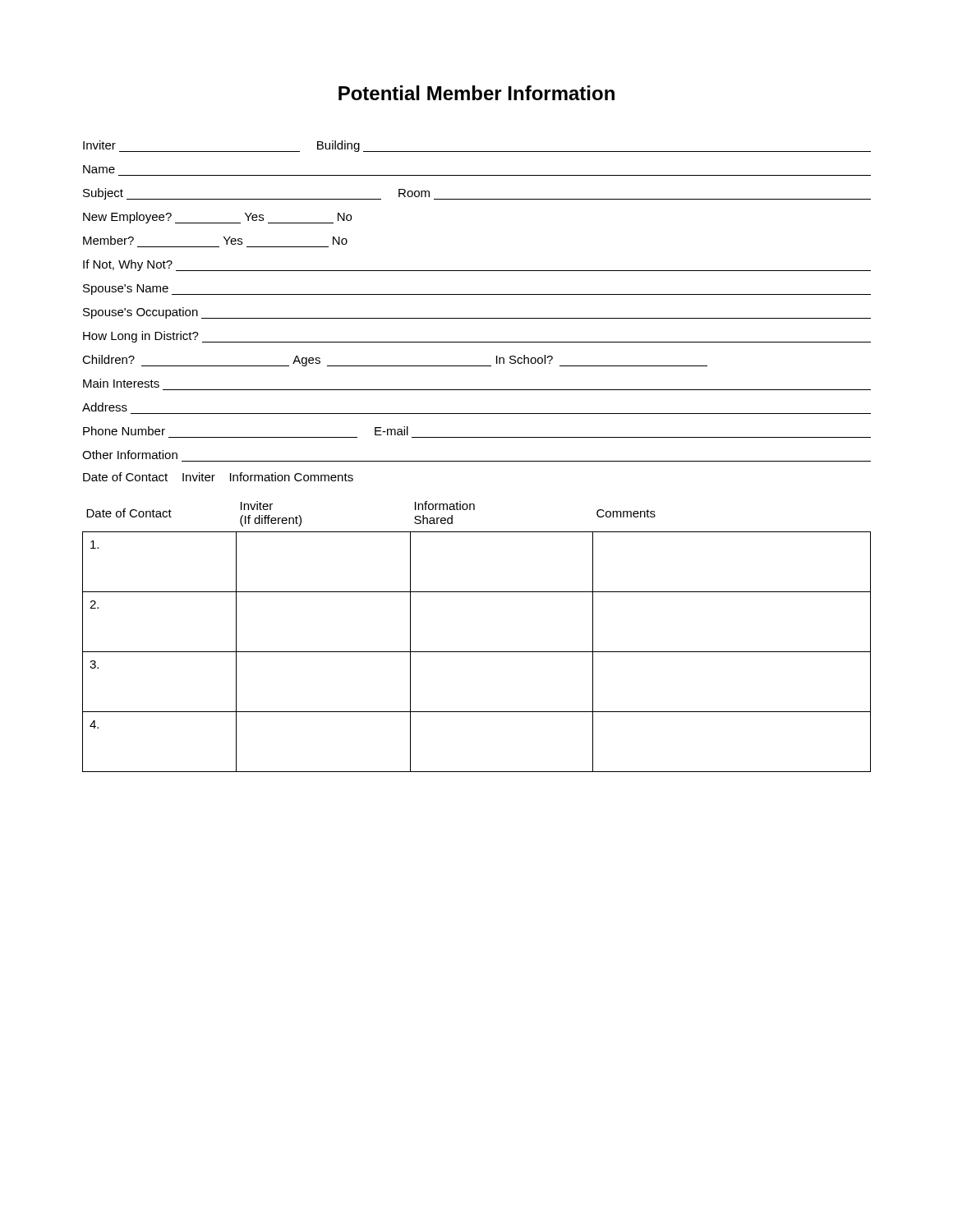Screen dimensions: 1232x953
Task: Select the text block with the text "Date of Contact Inviter"
Action: point(218,477)
